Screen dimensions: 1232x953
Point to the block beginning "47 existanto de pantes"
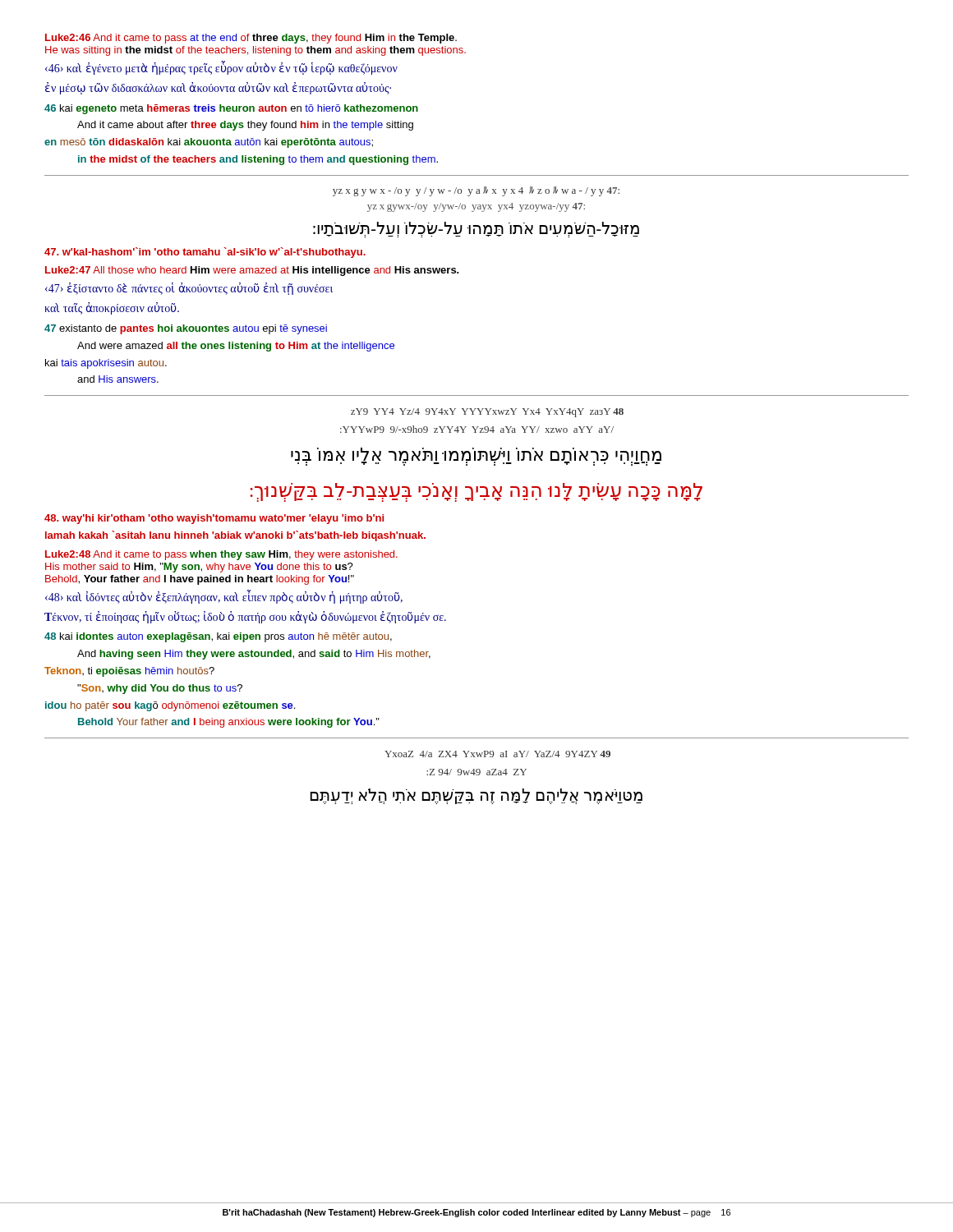tap(186, 329)
